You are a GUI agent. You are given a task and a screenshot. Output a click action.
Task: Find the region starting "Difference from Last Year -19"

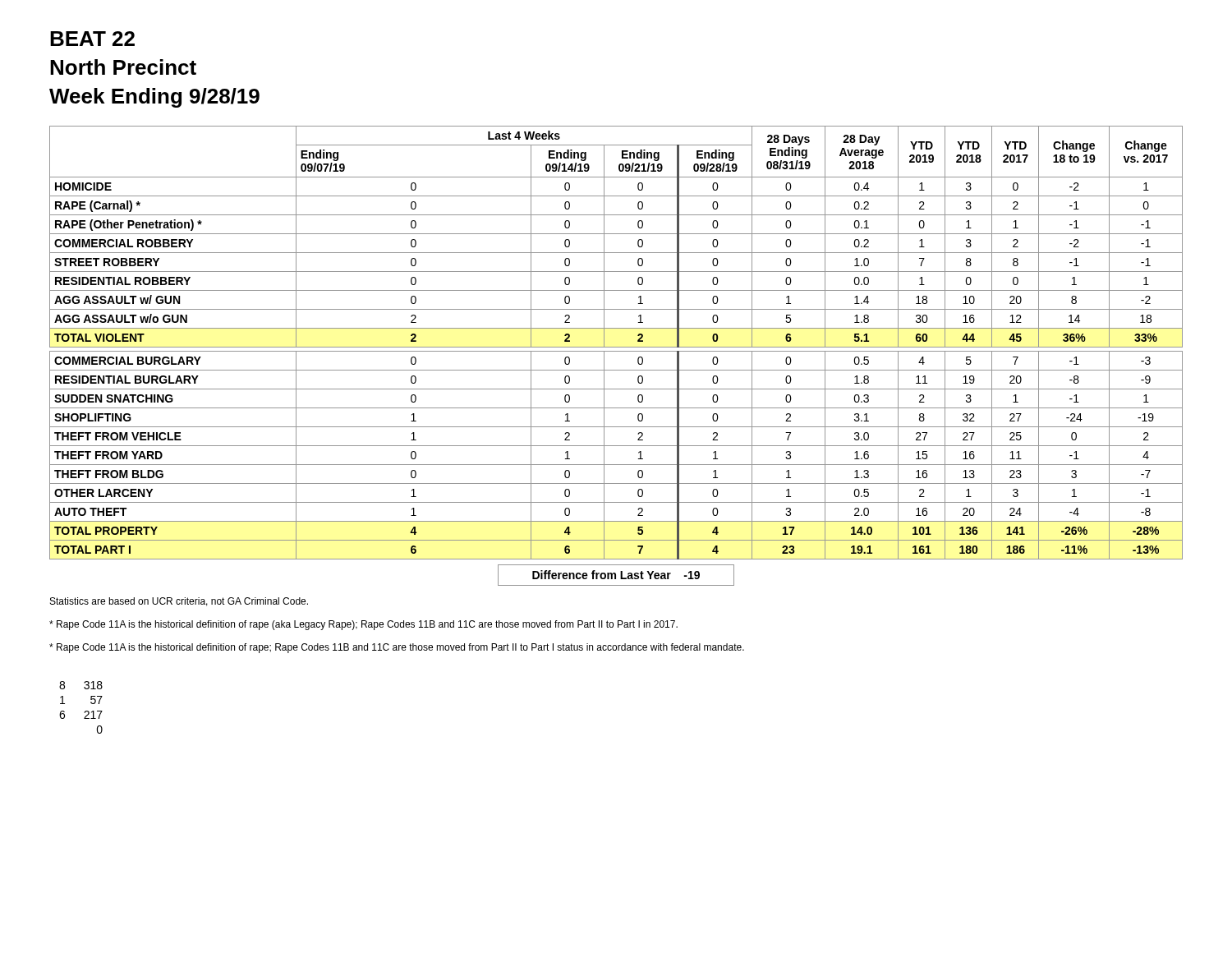click(616, 575)
